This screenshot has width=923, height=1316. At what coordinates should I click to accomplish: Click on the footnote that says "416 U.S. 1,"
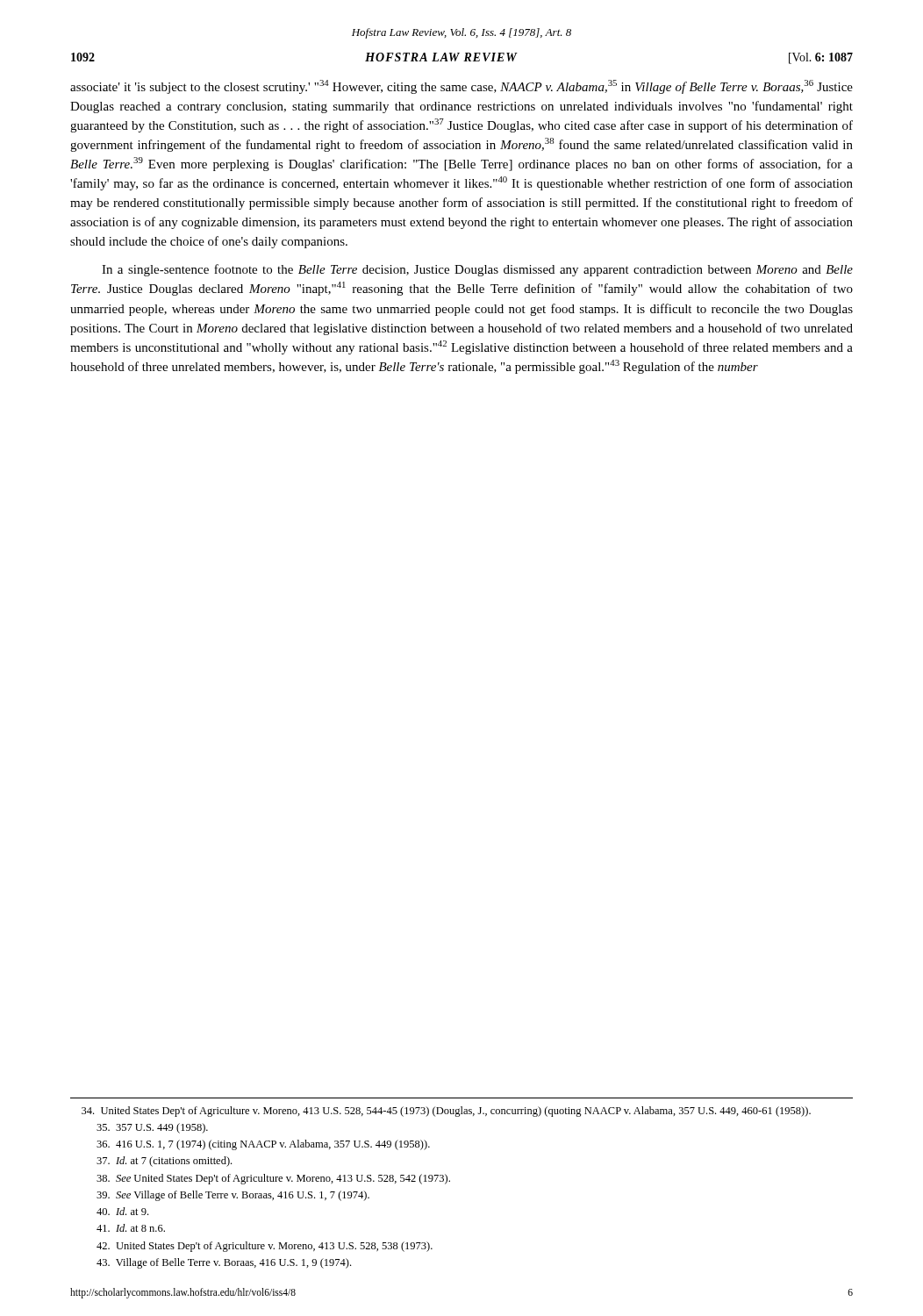point(263,1144)
